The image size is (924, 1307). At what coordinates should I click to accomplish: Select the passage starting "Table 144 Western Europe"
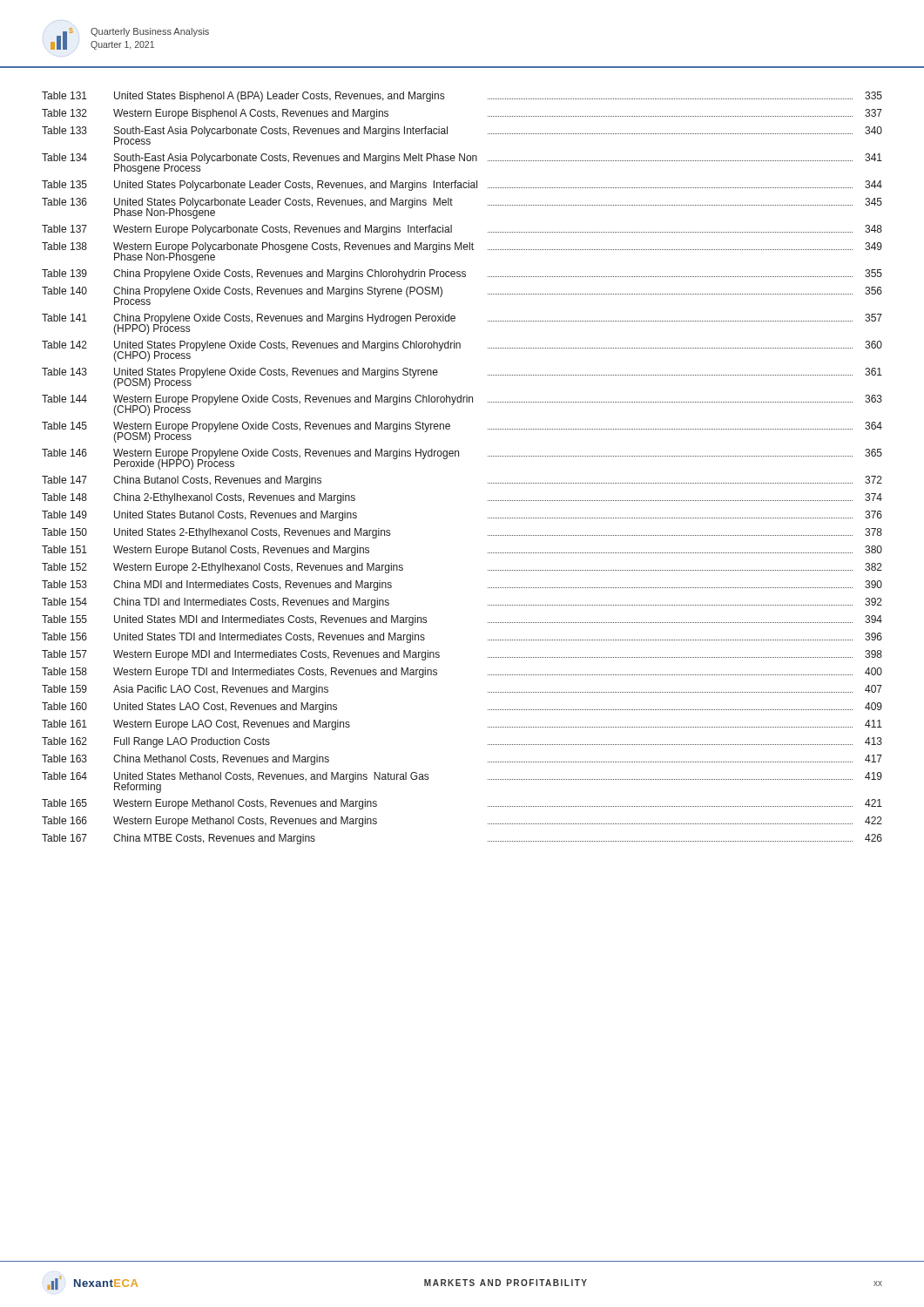462,404
